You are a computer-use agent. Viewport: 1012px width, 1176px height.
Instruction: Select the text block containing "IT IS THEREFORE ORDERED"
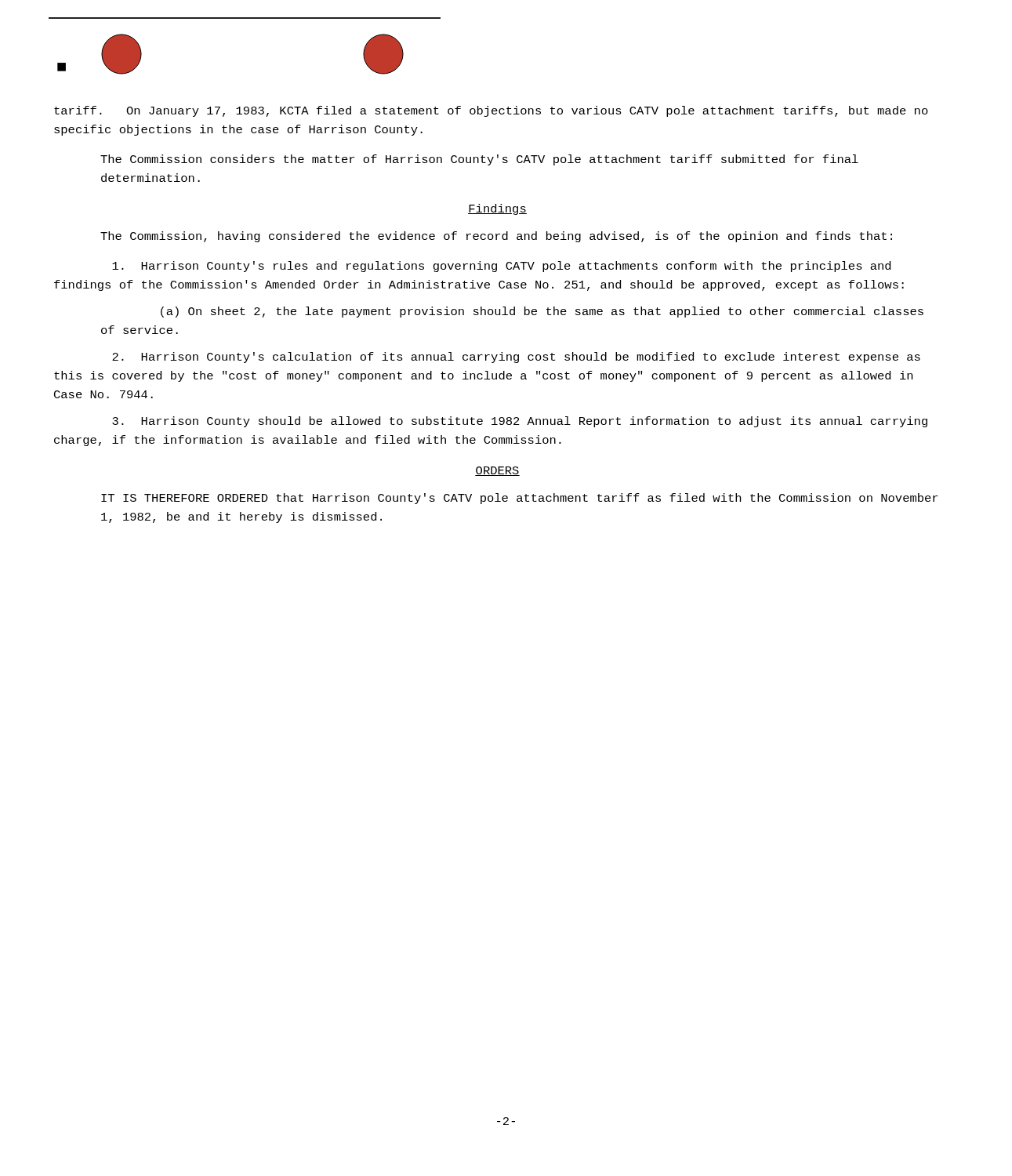[x=520, y=508]
